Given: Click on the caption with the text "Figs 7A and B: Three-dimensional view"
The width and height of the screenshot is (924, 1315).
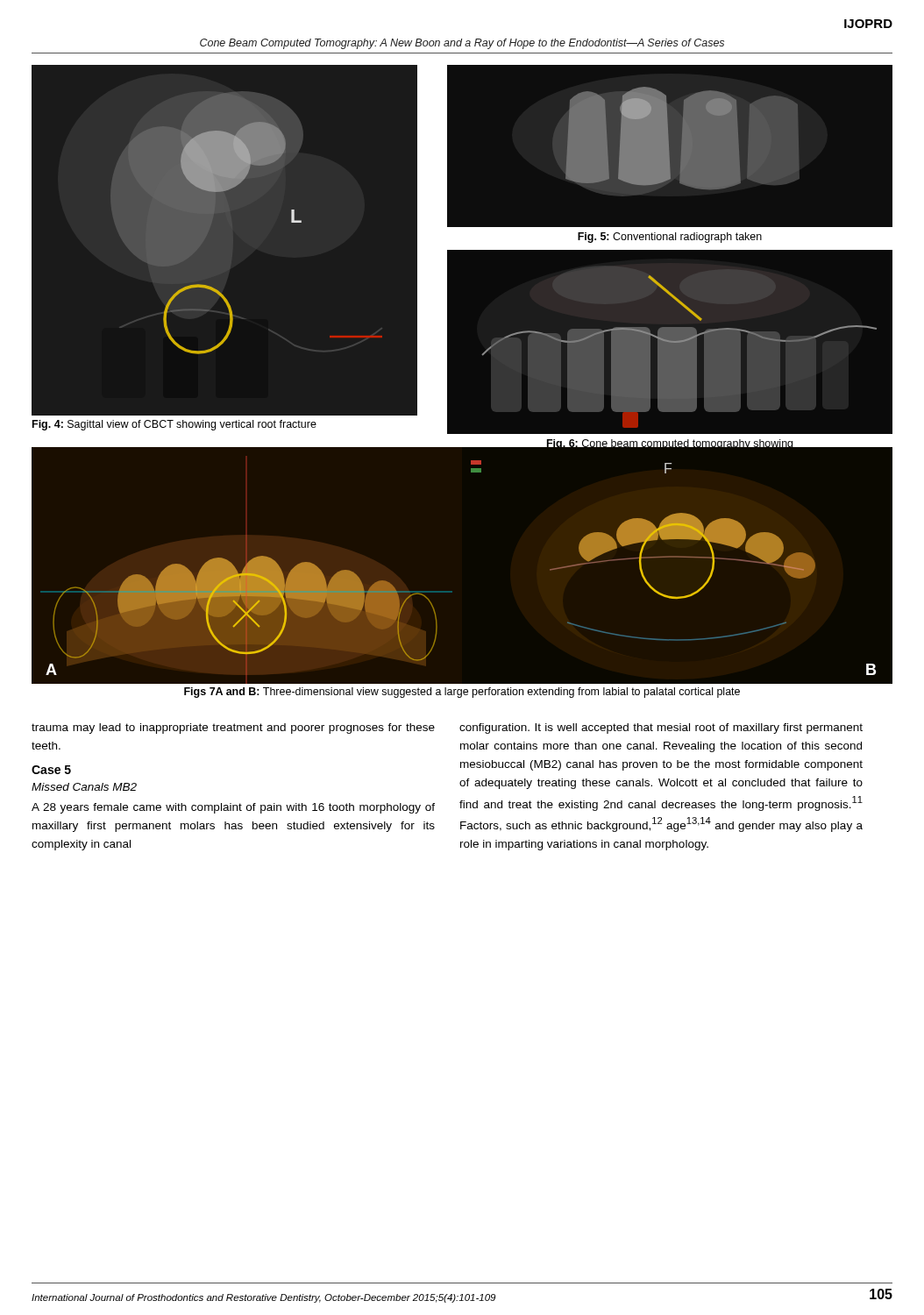Looking at the screenshot, I should tap(462, 692).
